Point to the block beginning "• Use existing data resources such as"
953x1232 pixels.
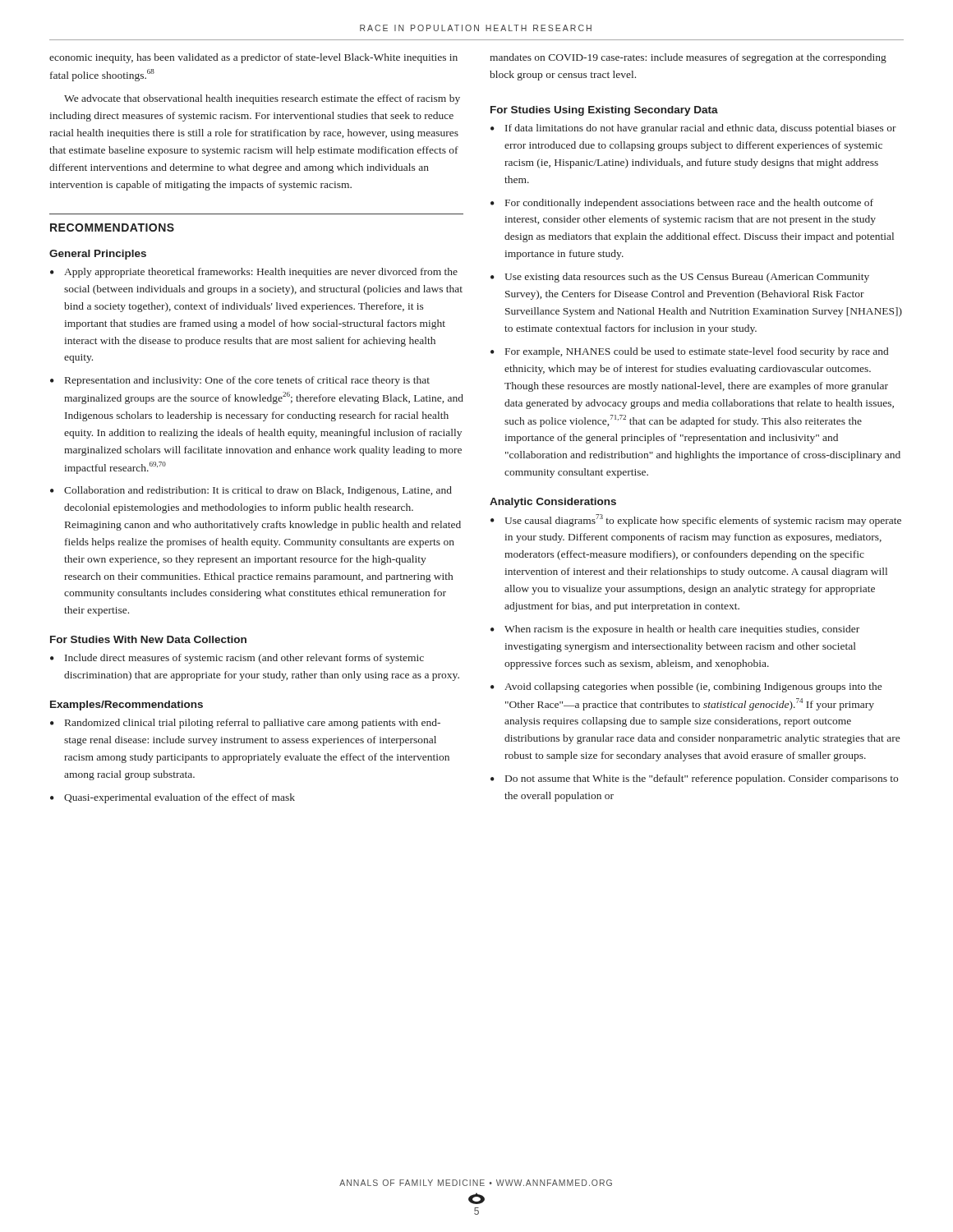697,303
